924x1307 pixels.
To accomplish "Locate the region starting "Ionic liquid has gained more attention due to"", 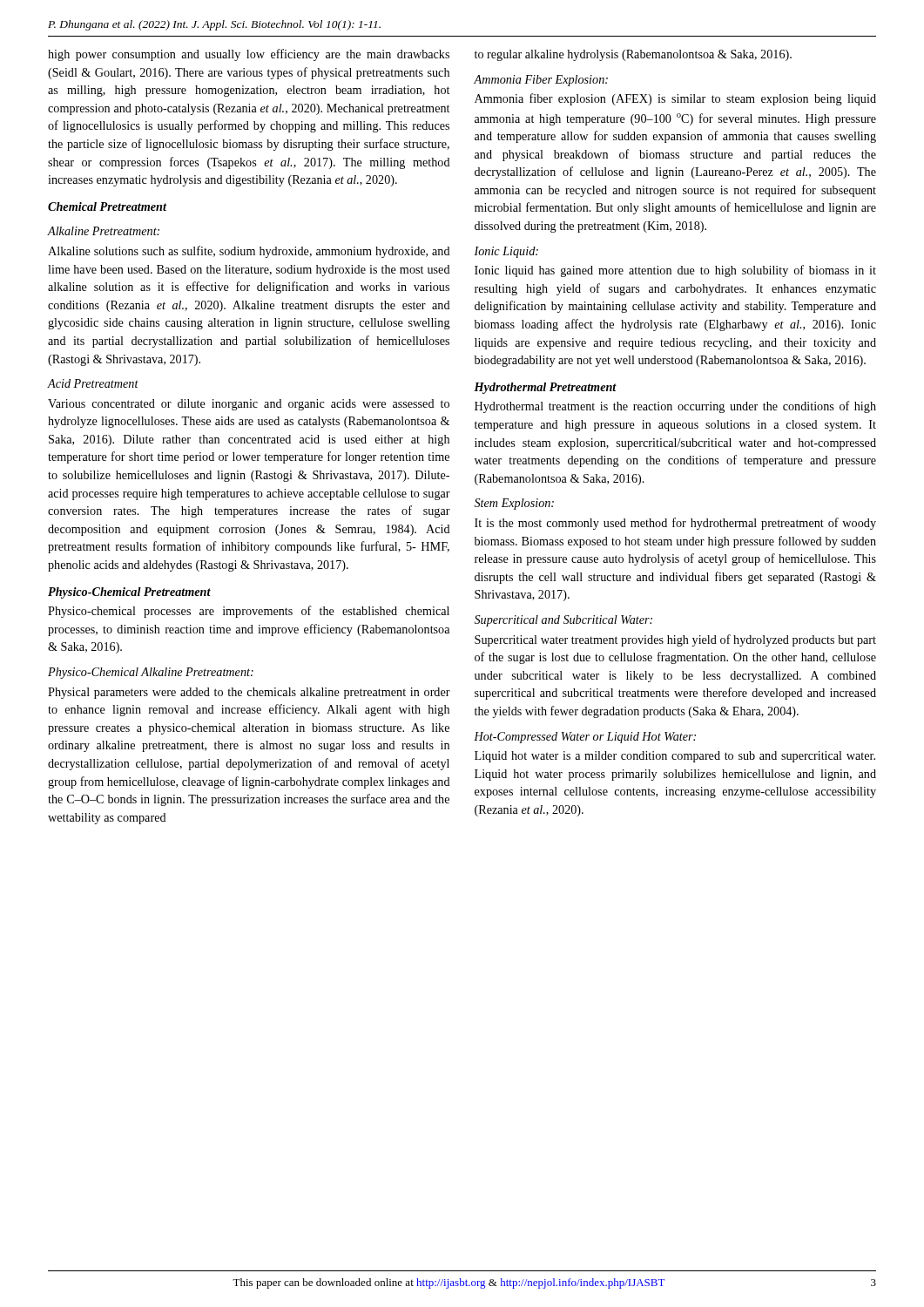I will tap(675, 316).
